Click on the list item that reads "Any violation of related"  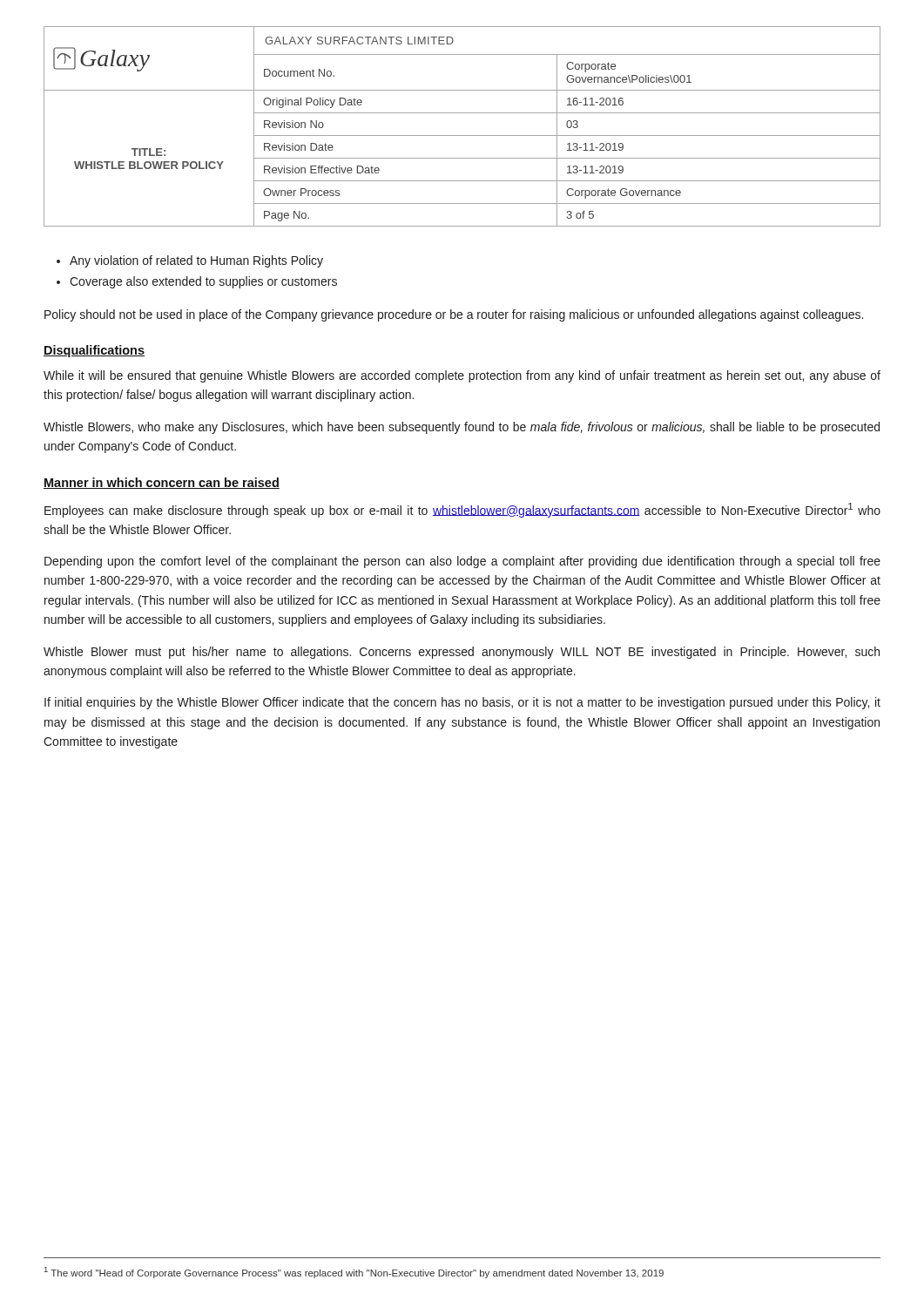pos(196,261)
